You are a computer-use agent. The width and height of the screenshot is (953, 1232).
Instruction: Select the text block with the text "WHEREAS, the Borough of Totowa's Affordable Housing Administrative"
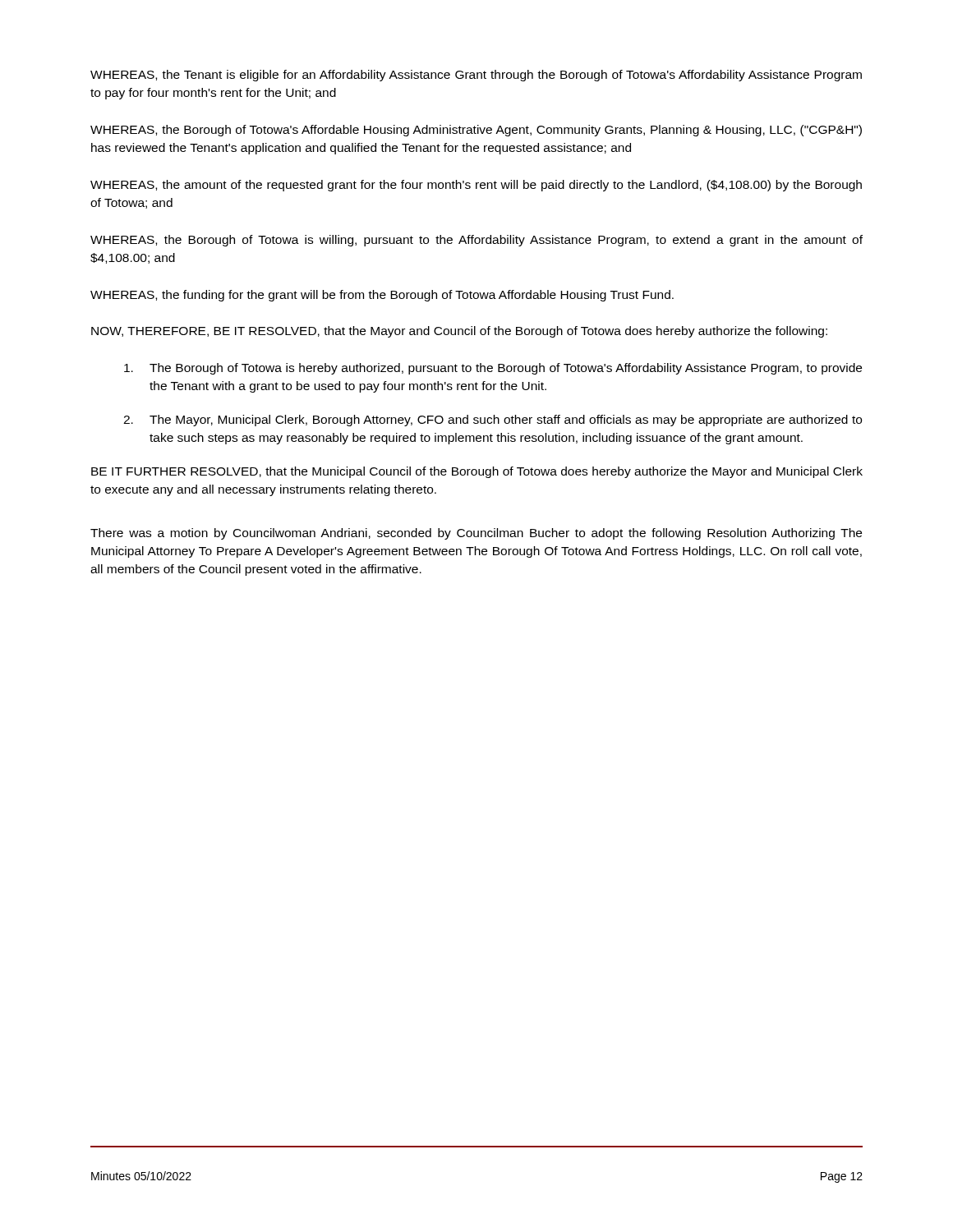[x=476, y=139]
